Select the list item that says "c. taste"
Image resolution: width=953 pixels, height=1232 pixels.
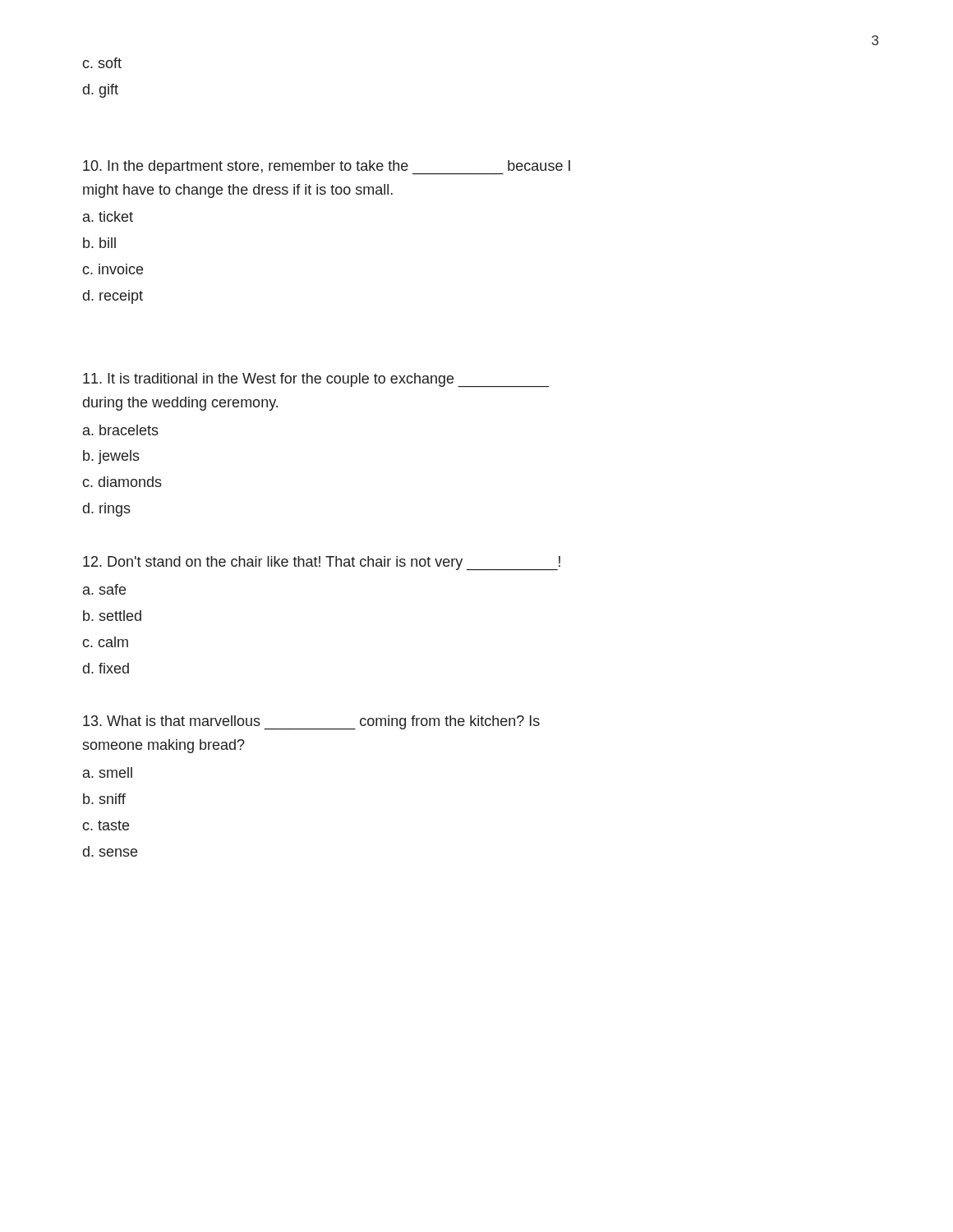coord(106,825)
